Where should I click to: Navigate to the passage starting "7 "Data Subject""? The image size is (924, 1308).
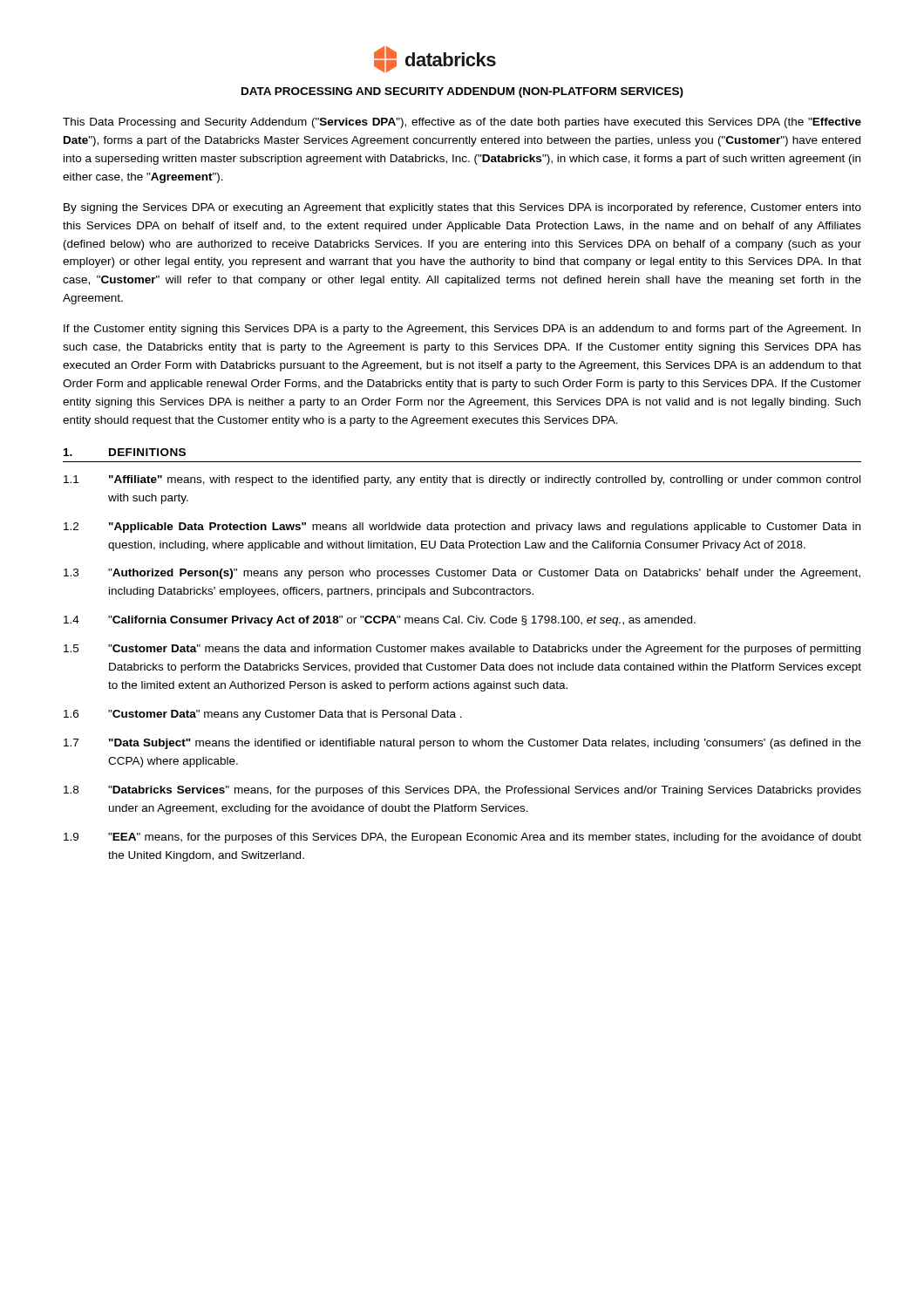coord(462,752)
